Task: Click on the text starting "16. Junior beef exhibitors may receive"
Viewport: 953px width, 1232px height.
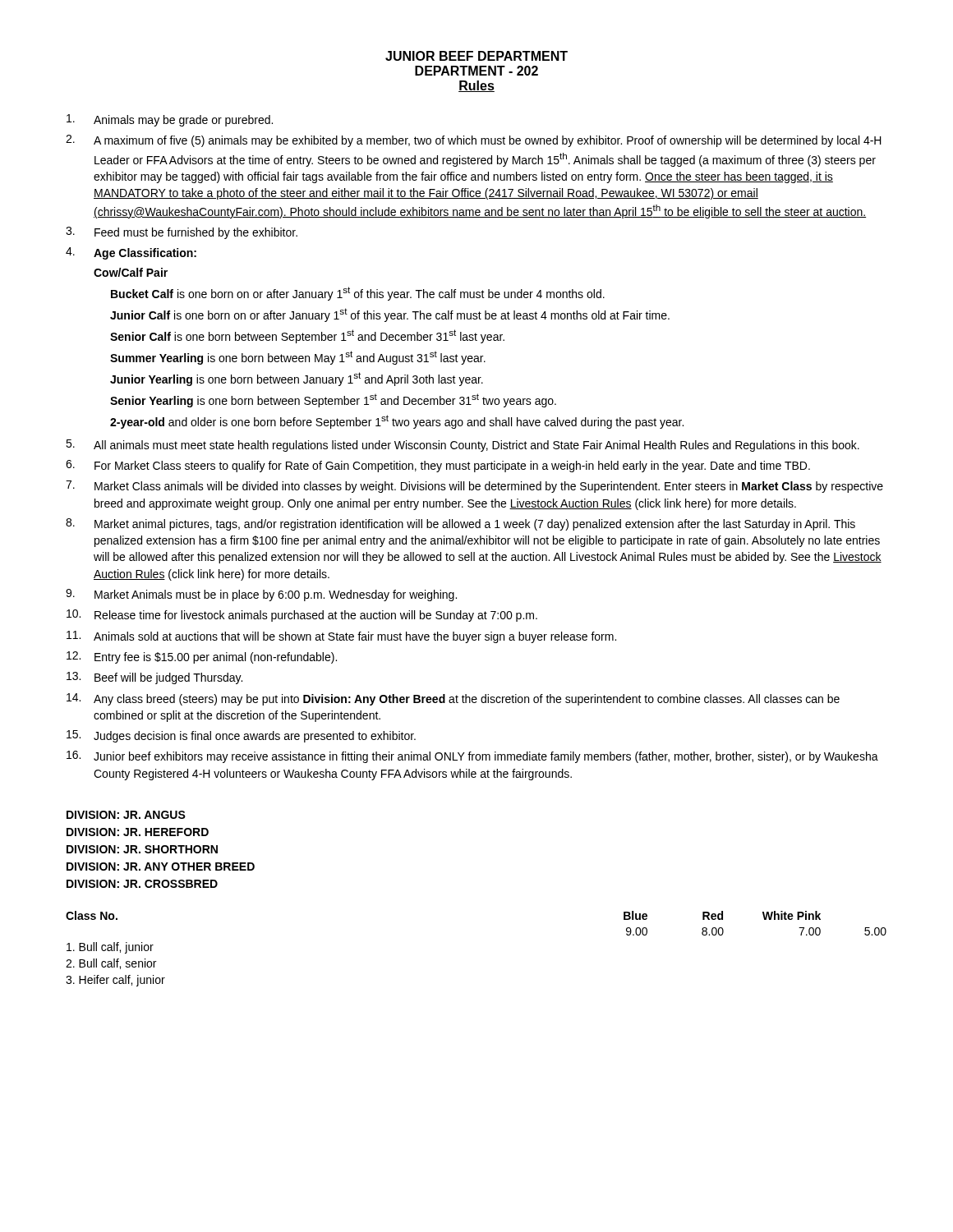Action: click(476, 765)
